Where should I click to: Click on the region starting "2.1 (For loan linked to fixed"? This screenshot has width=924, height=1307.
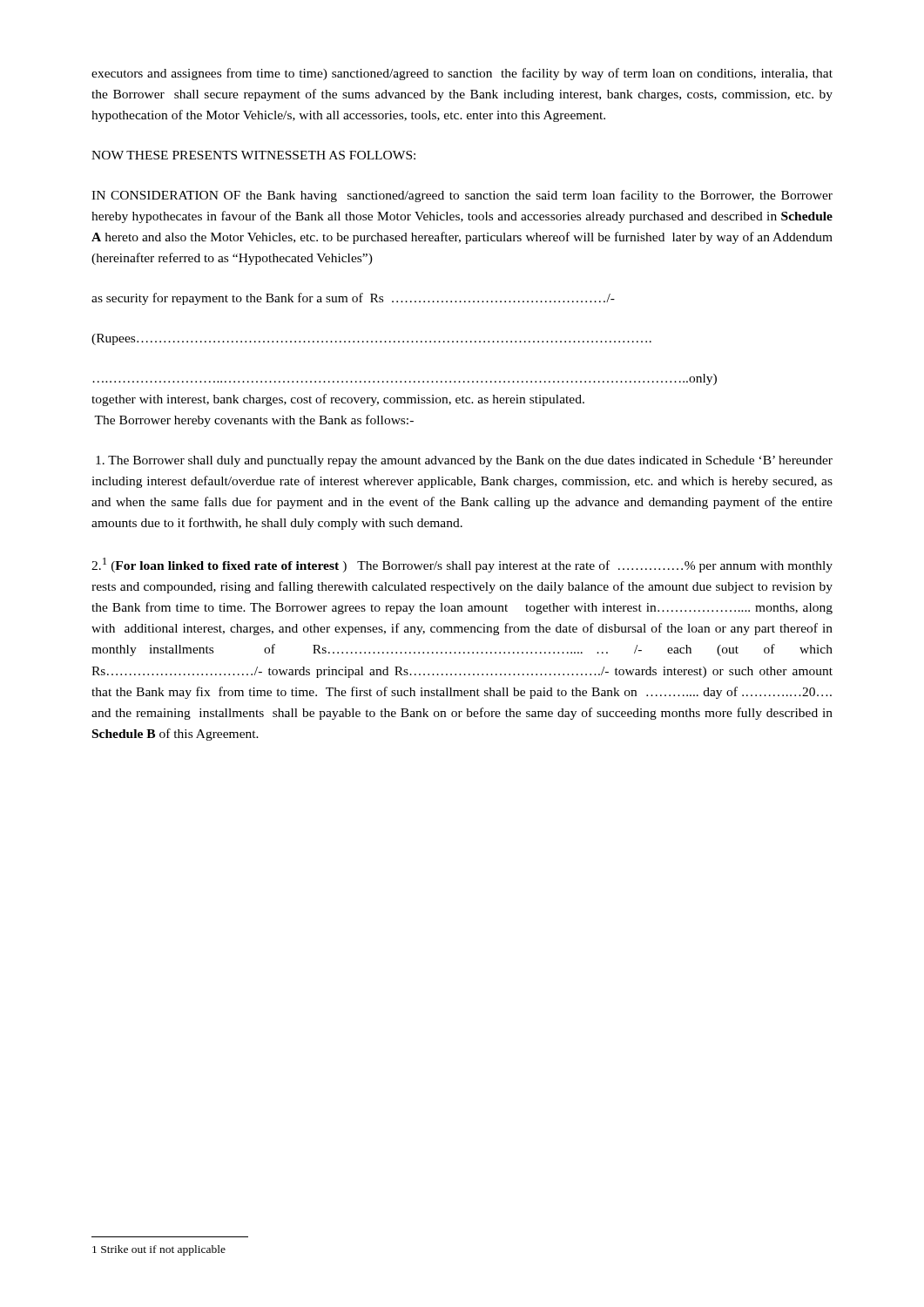(462, 648)
